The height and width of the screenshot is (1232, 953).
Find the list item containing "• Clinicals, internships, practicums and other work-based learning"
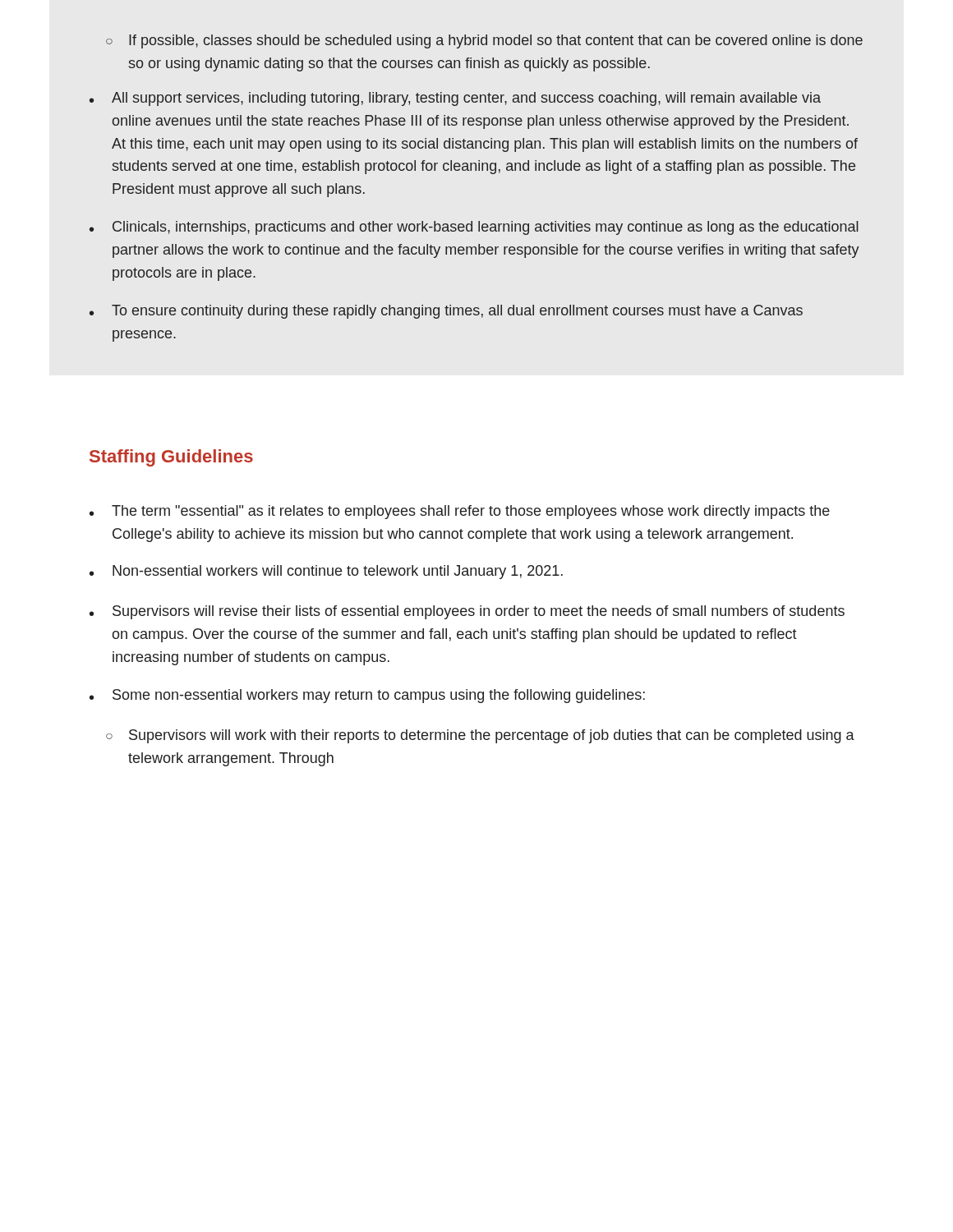tap(476, 251)
